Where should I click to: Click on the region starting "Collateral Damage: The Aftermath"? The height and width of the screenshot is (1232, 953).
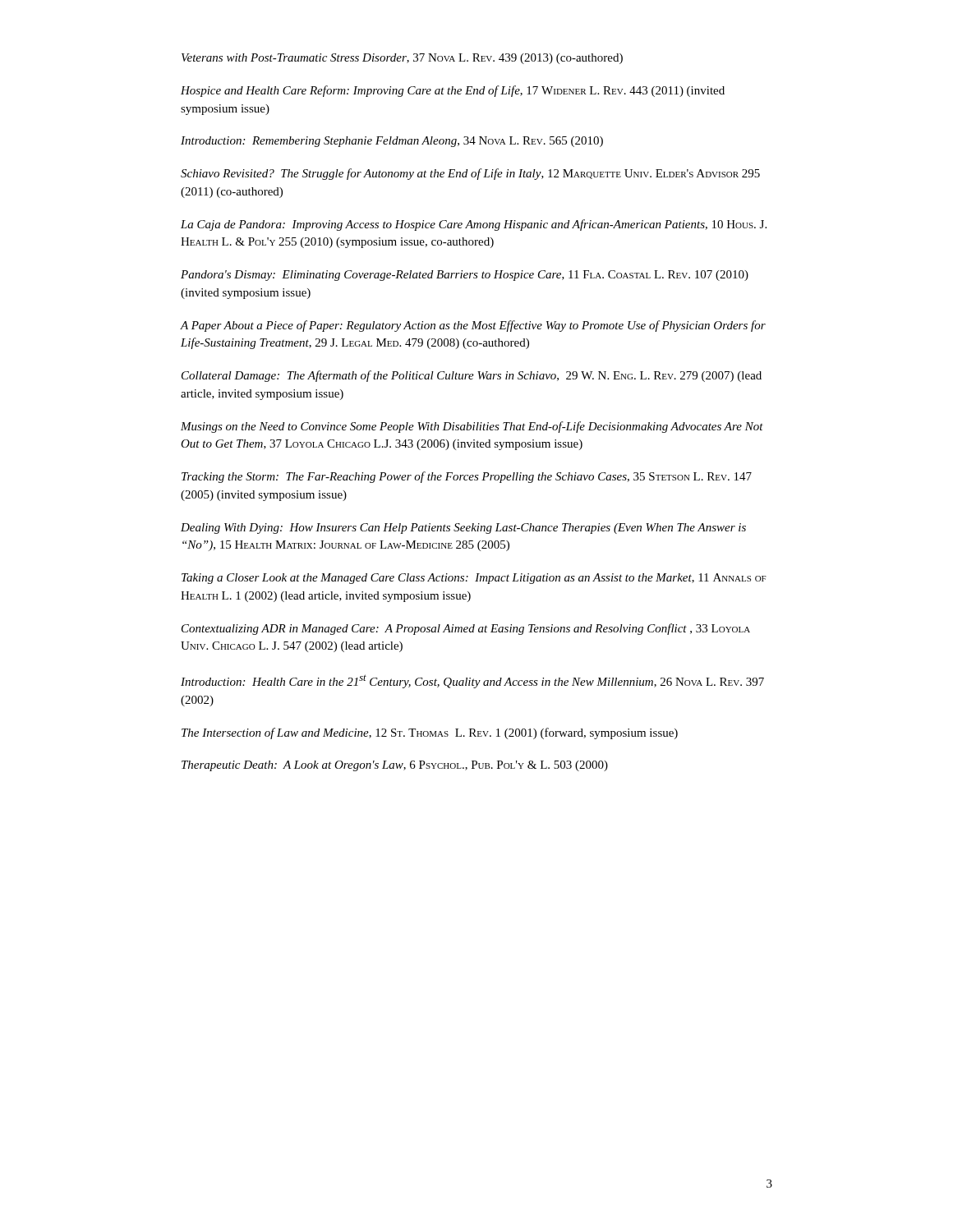tap(476, 385)
